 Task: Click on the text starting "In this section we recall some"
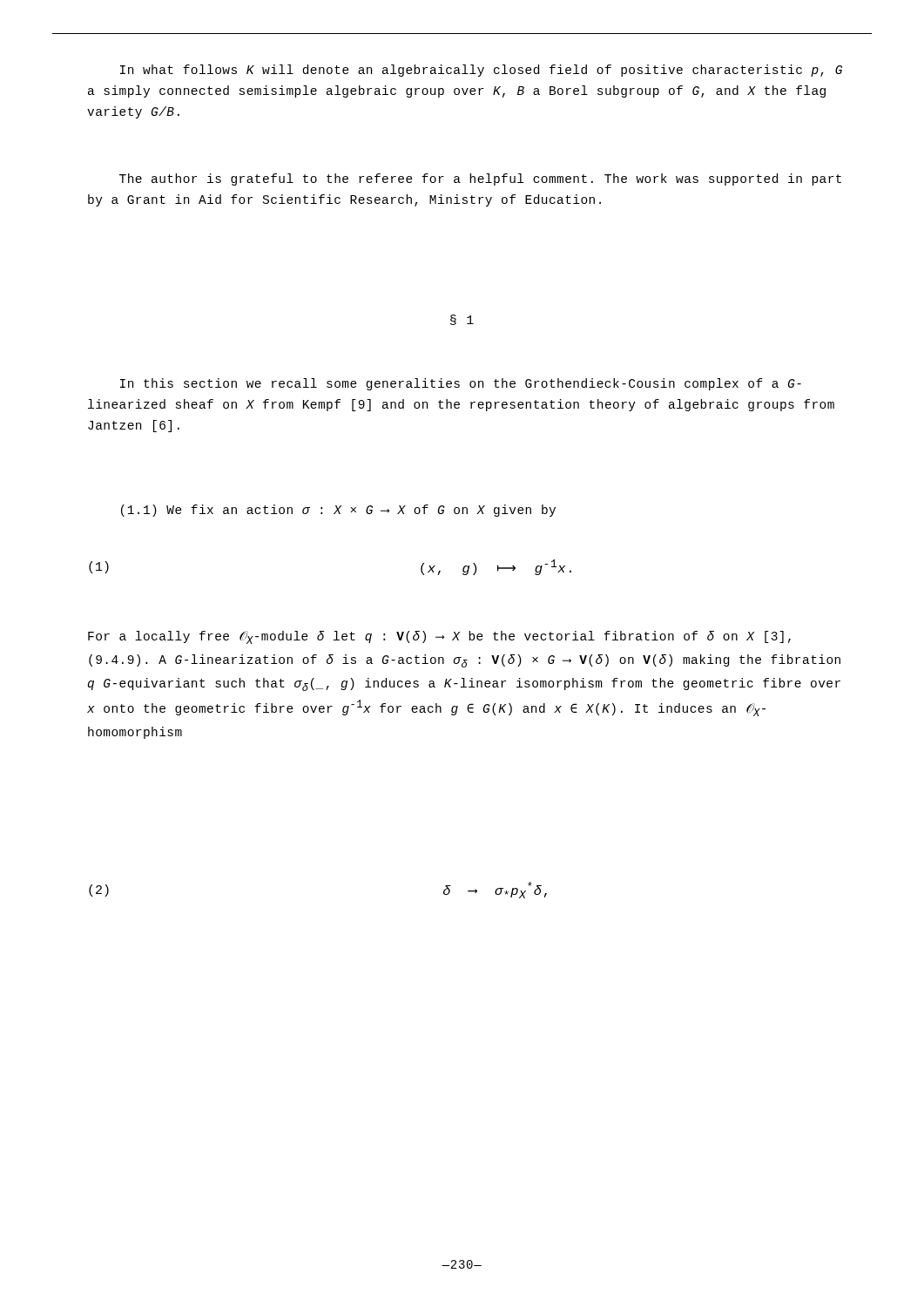tap(461, 405)
